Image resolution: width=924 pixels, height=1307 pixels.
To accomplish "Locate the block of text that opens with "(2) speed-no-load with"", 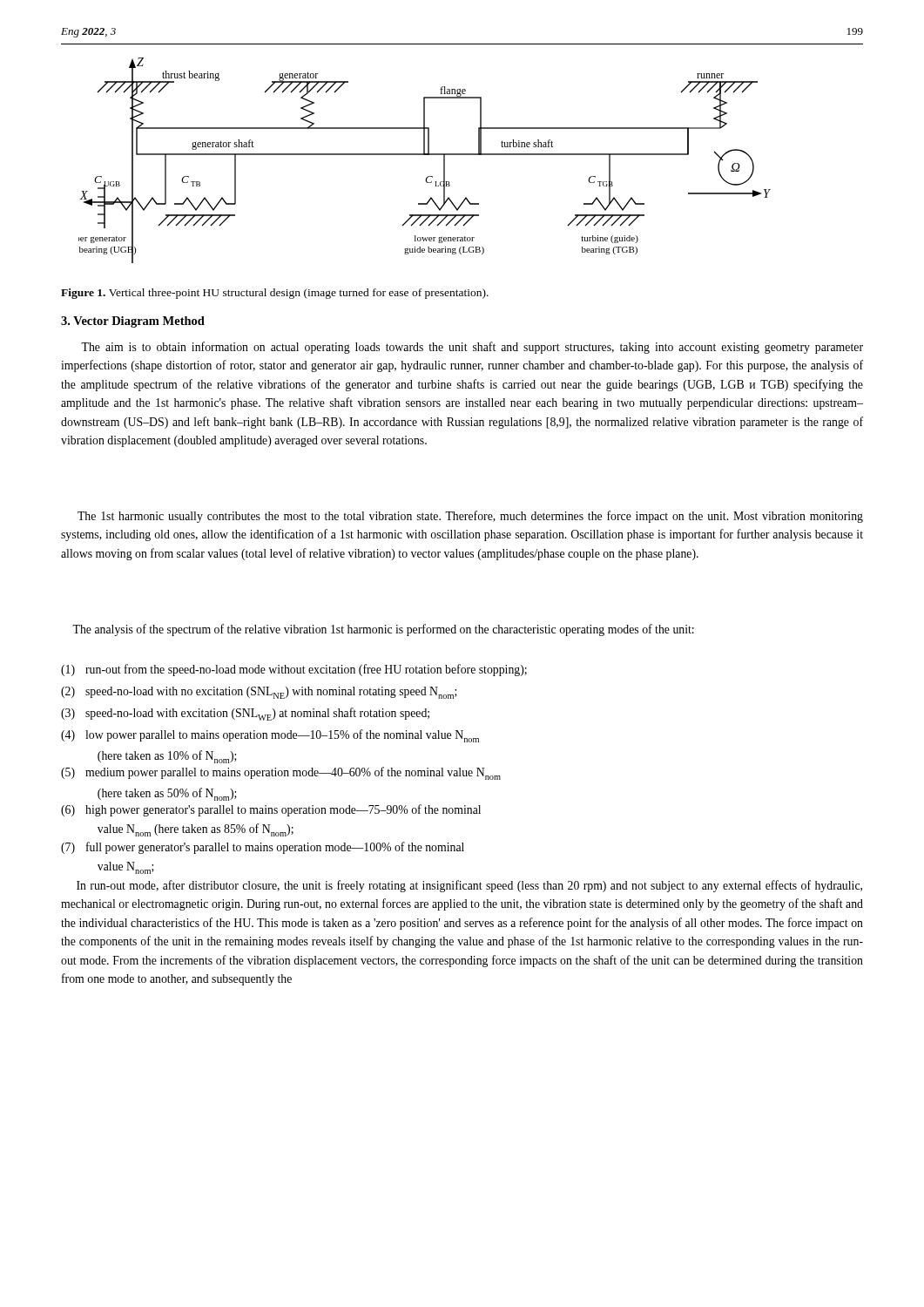I will pos(259,693).
